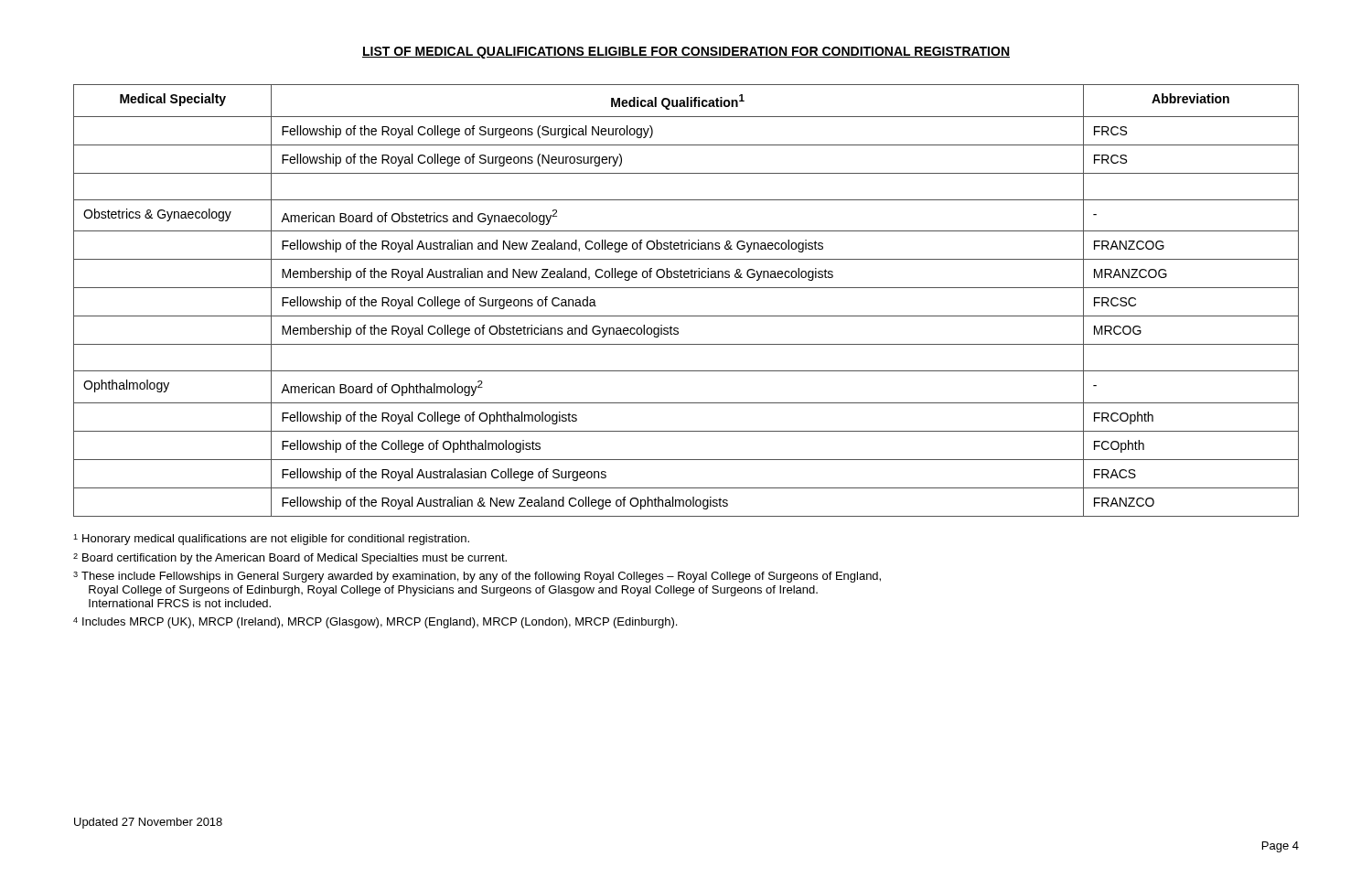
Task: Point to the block beginning "4 Includes MRCP (UK), MRCP (Ireland), MRCP"
Action: coord(686,622)
